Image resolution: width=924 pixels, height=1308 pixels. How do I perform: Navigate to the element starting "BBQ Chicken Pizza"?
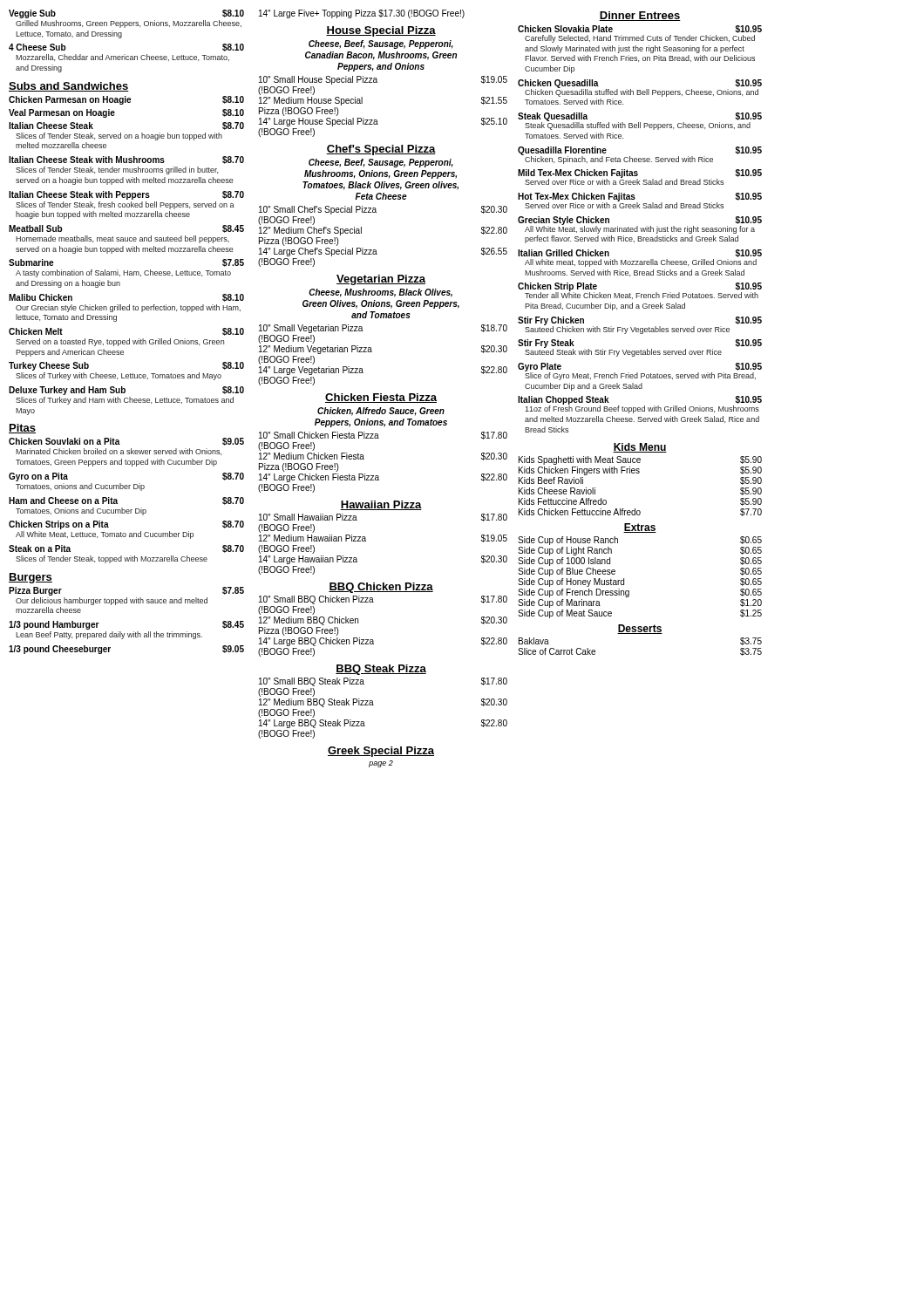tap(381, 586)
